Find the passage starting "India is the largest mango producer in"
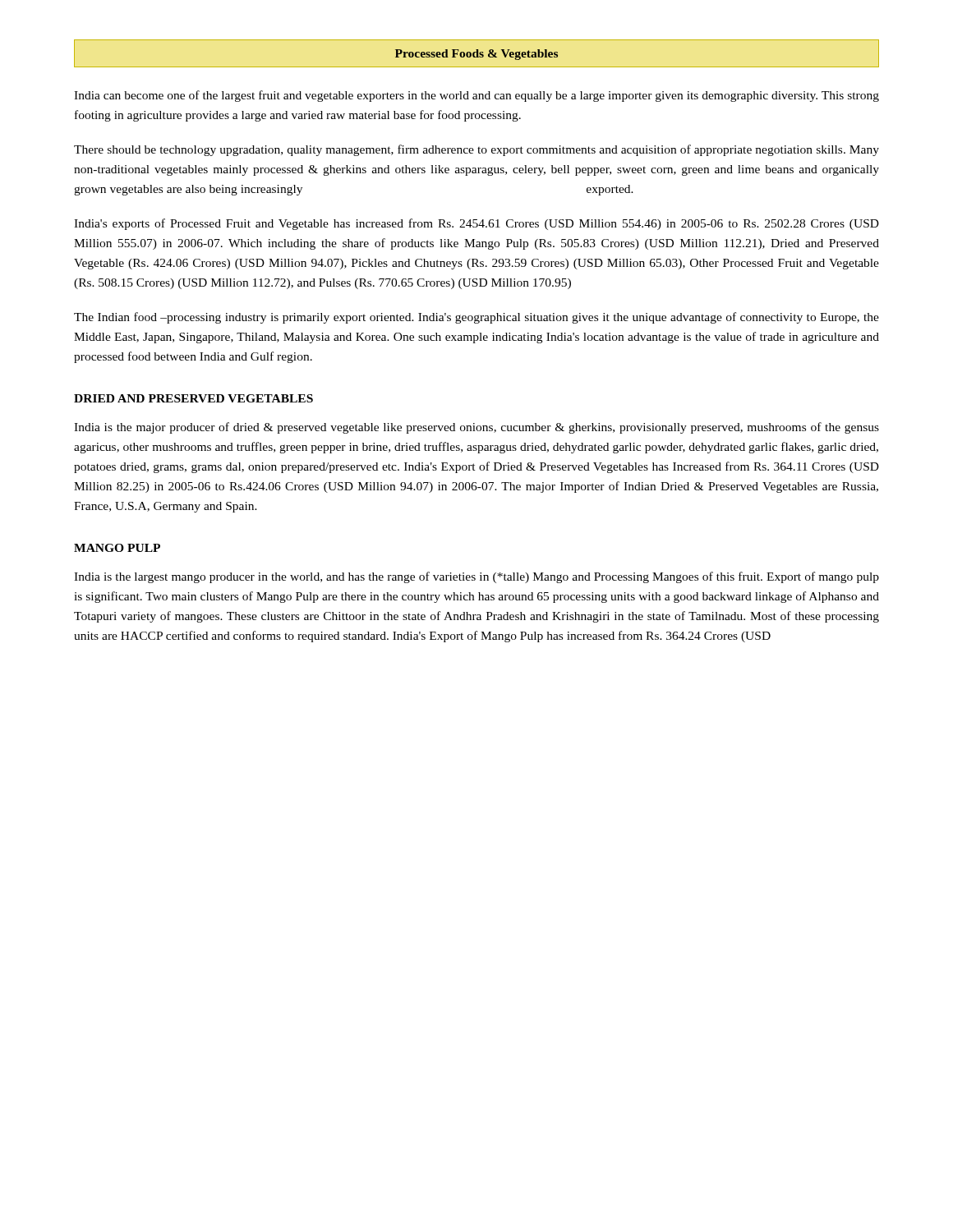Screen dimensions: 1232x953 click(x=476, y=606)
